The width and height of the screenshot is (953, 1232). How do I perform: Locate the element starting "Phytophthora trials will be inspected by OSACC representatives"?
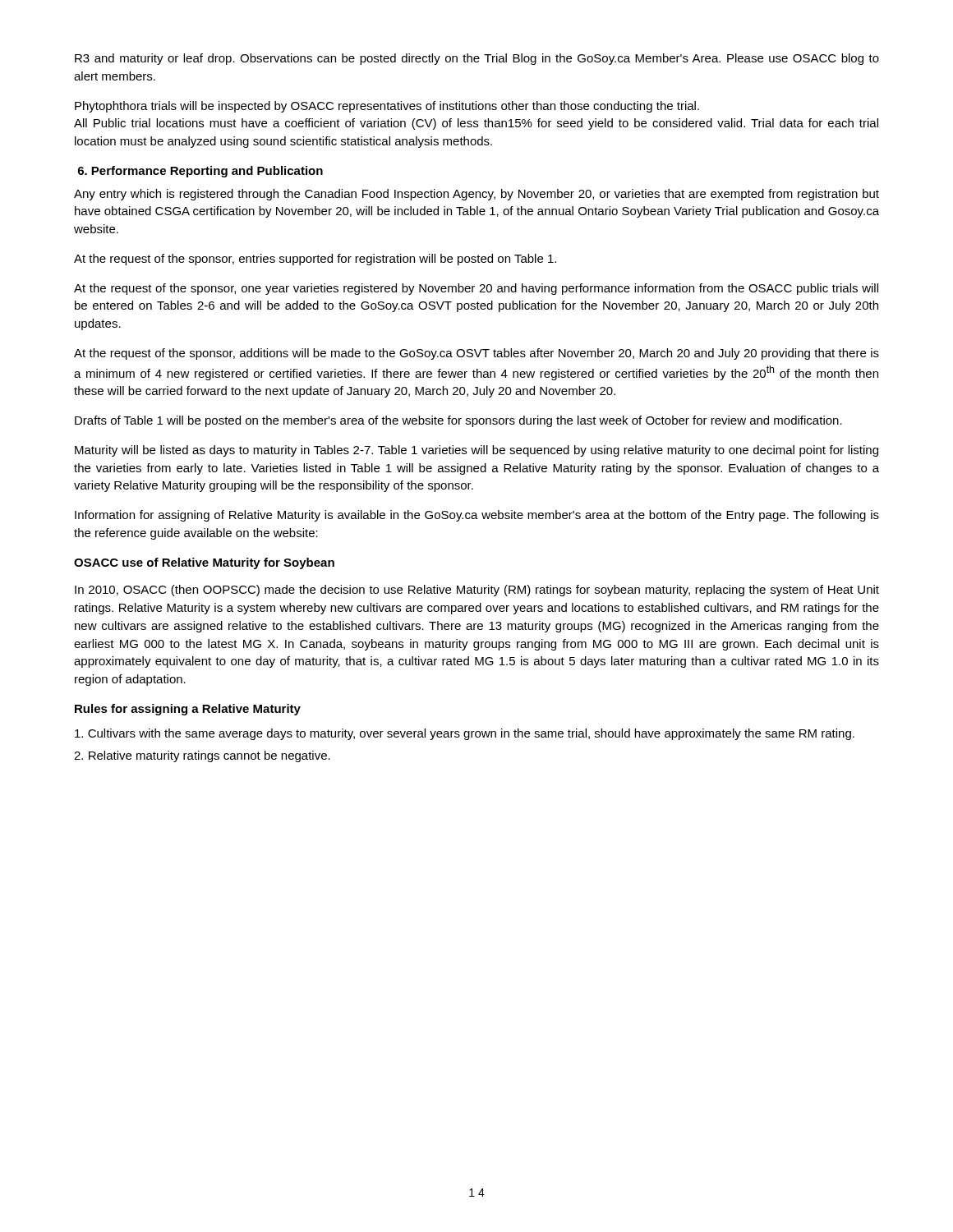pos(476,123)
